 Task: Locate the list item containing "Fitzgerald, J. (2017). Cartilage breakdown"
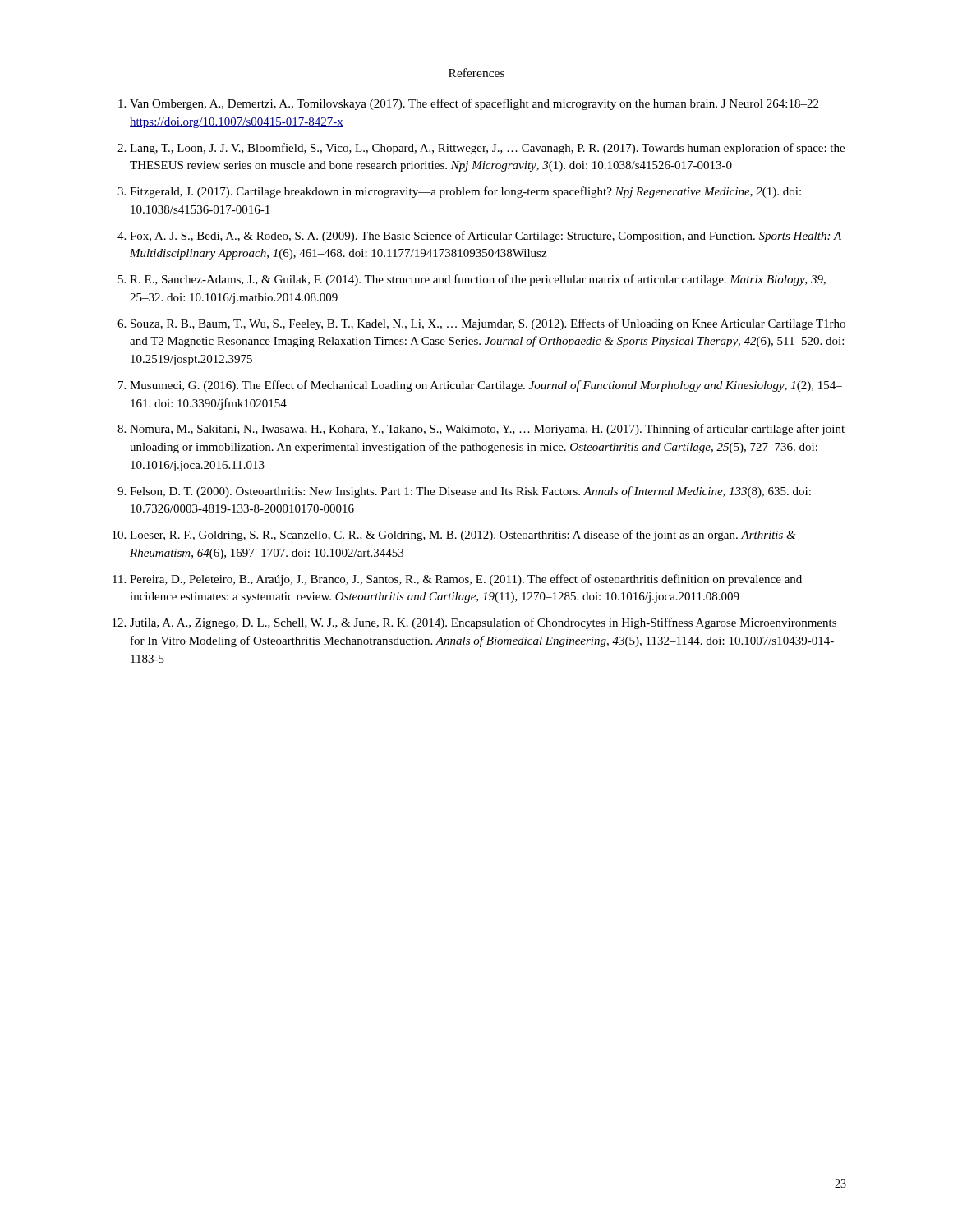pyautogui.click(x=466, y=200)
